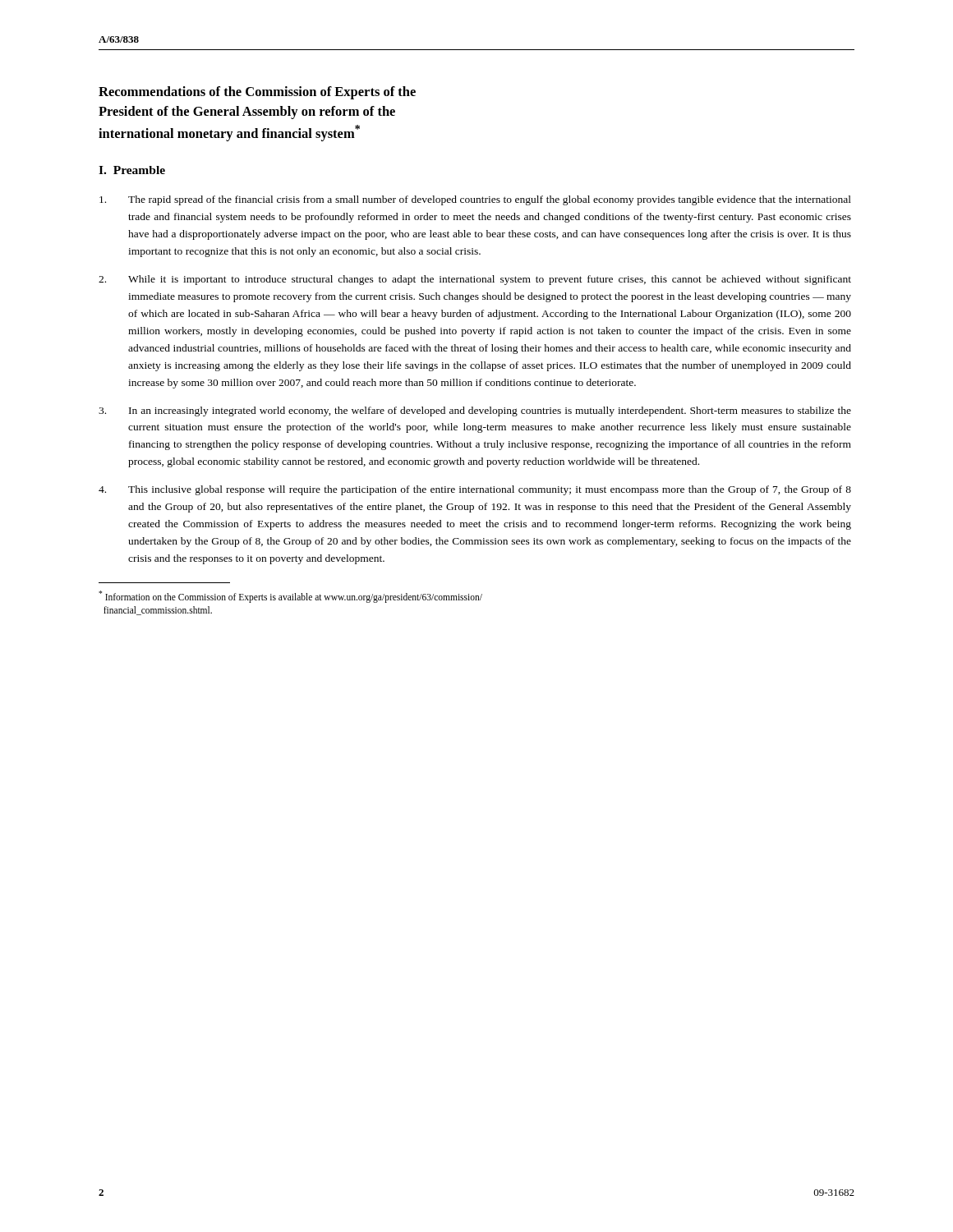Point to the block beginning "The rapid spread of the financial crisis from"
The width and height of the screenshot is (953, 1232).
(x=475, y=226)
